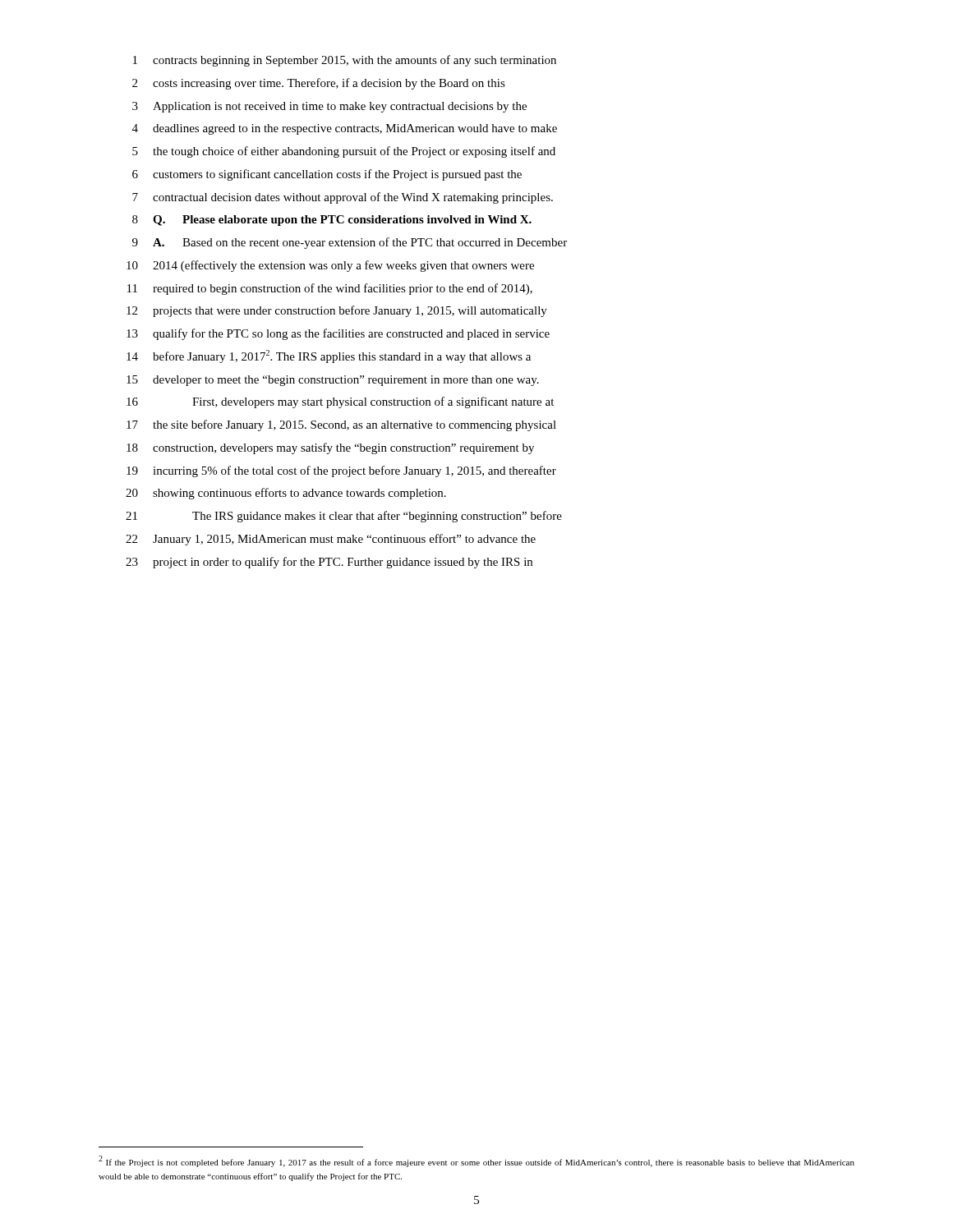Viewport: 953px width, 1232px height.
Task: Click on the block starting "13 qualify for the PTC so"
Action: [x=476, y=334]
